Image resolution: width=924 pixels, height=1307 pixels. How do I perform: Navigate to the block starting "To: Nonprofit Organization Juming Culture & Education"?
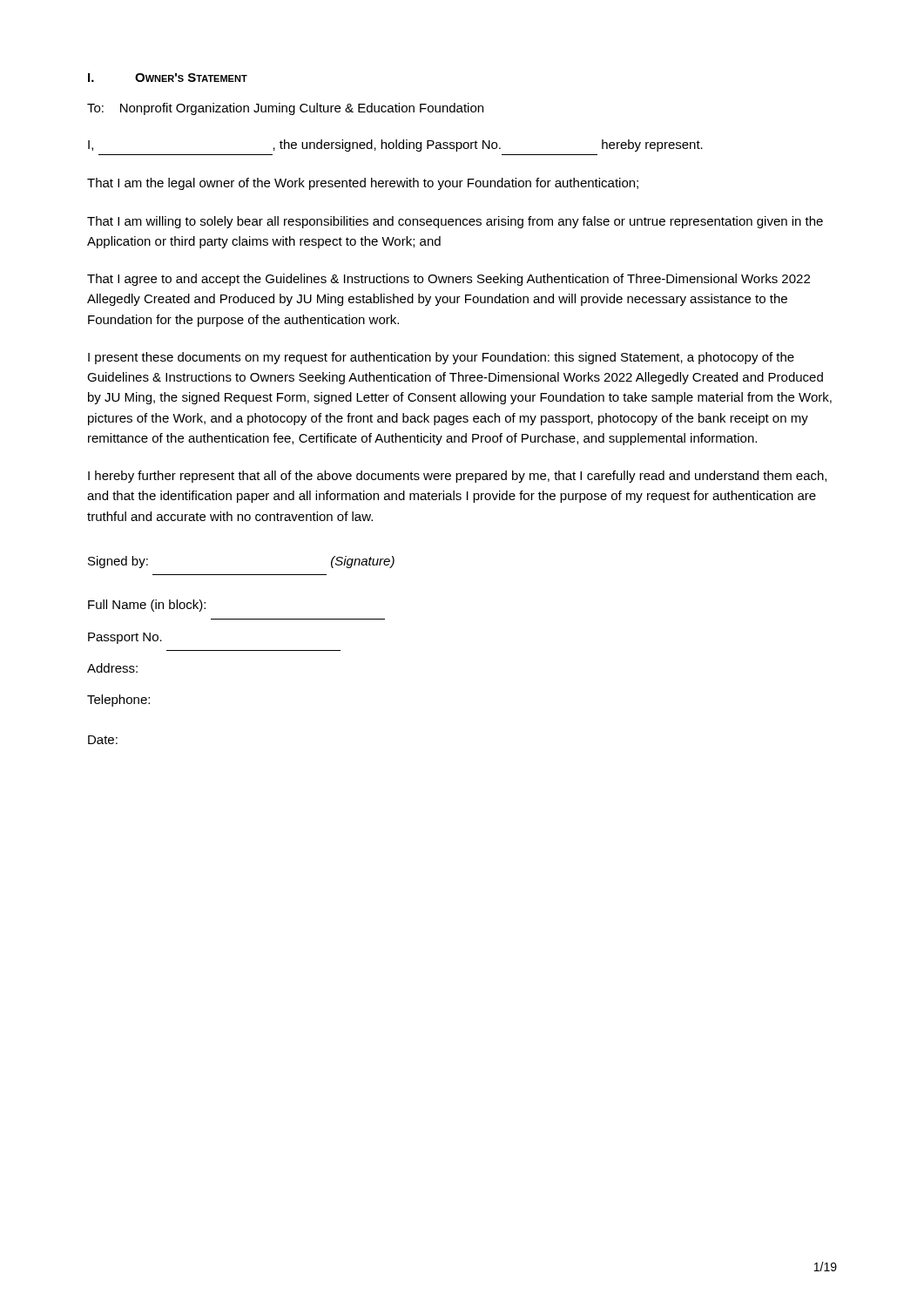coord(286,108)
